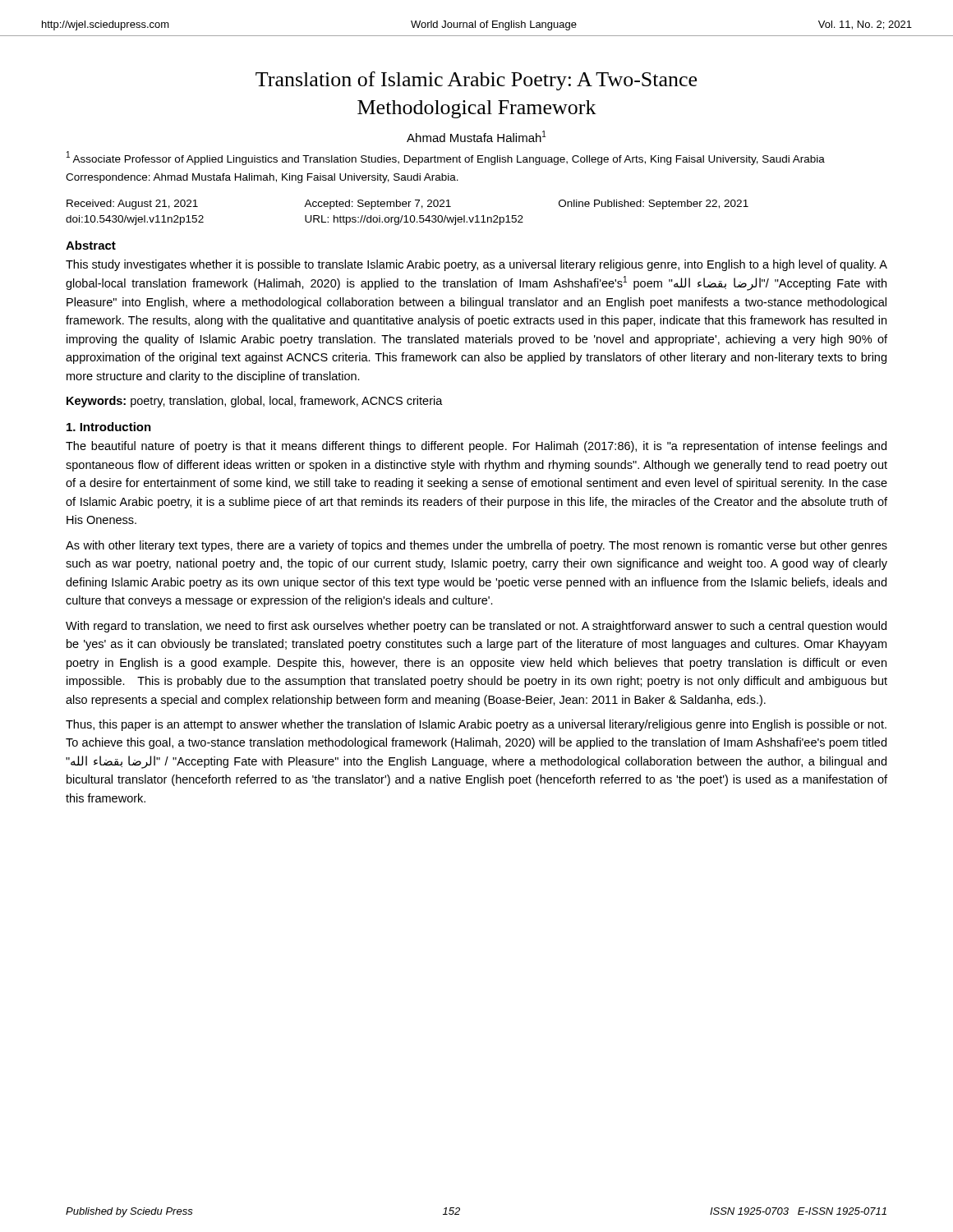The height and width of the screenshot is (1232, 953).
Task: Click the passage that begins "1 Associate Professor of Applied"
Action: 445,157
